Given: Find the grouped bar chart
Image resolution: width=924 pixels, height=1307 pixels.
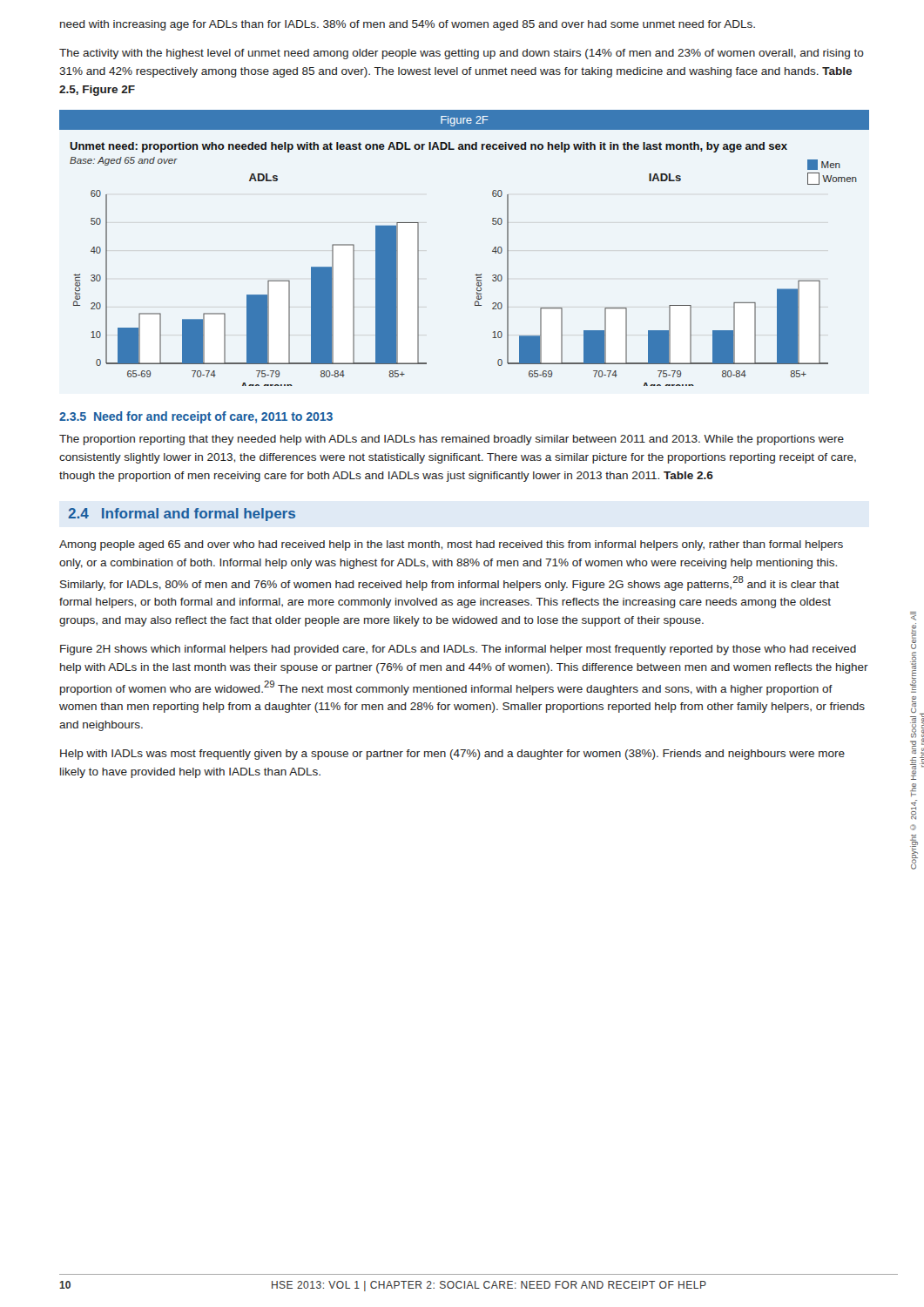Looking at the screenshot, I should (464, 252).
